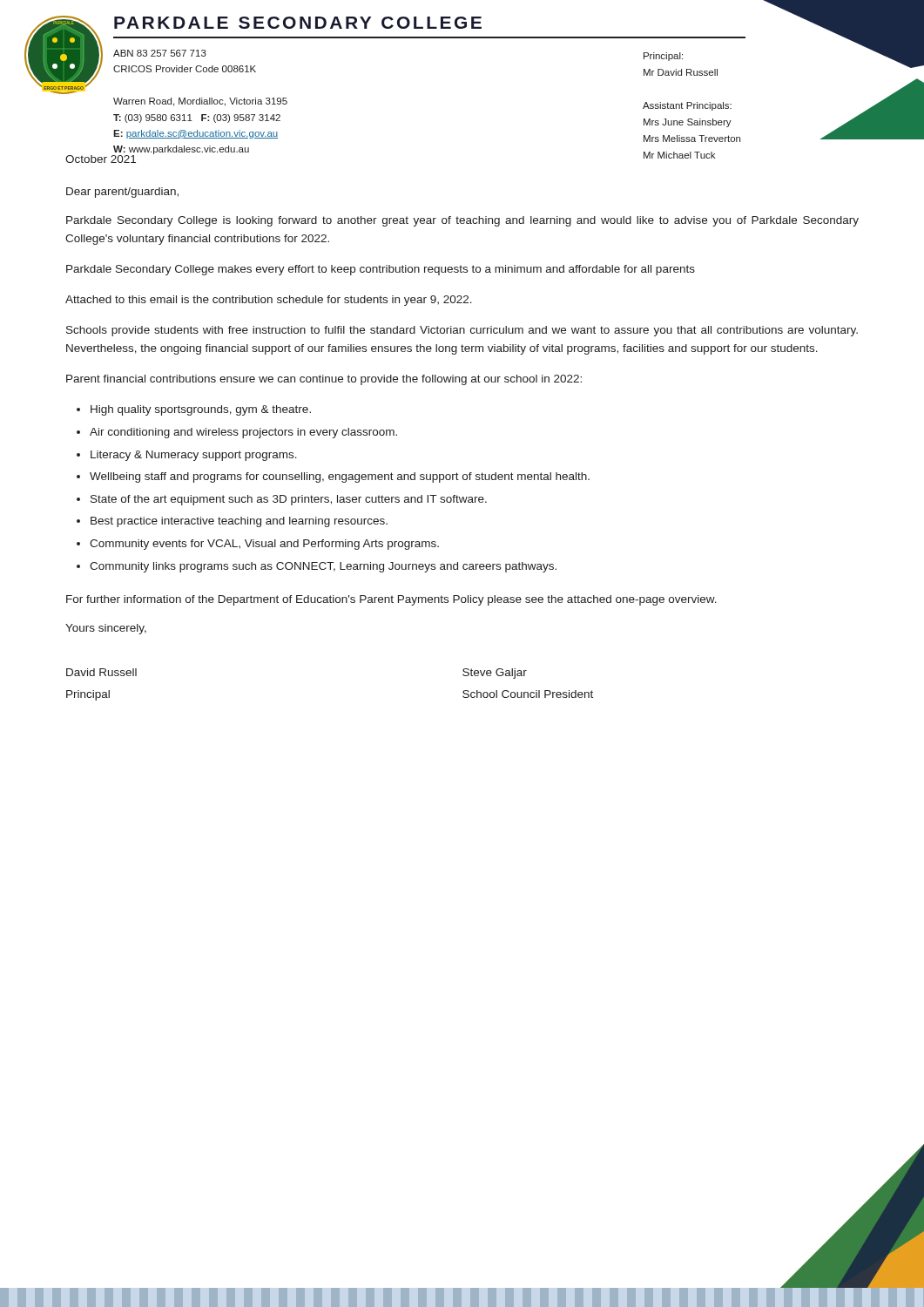Locate the text "David Russell Principal"

[101, 672]
